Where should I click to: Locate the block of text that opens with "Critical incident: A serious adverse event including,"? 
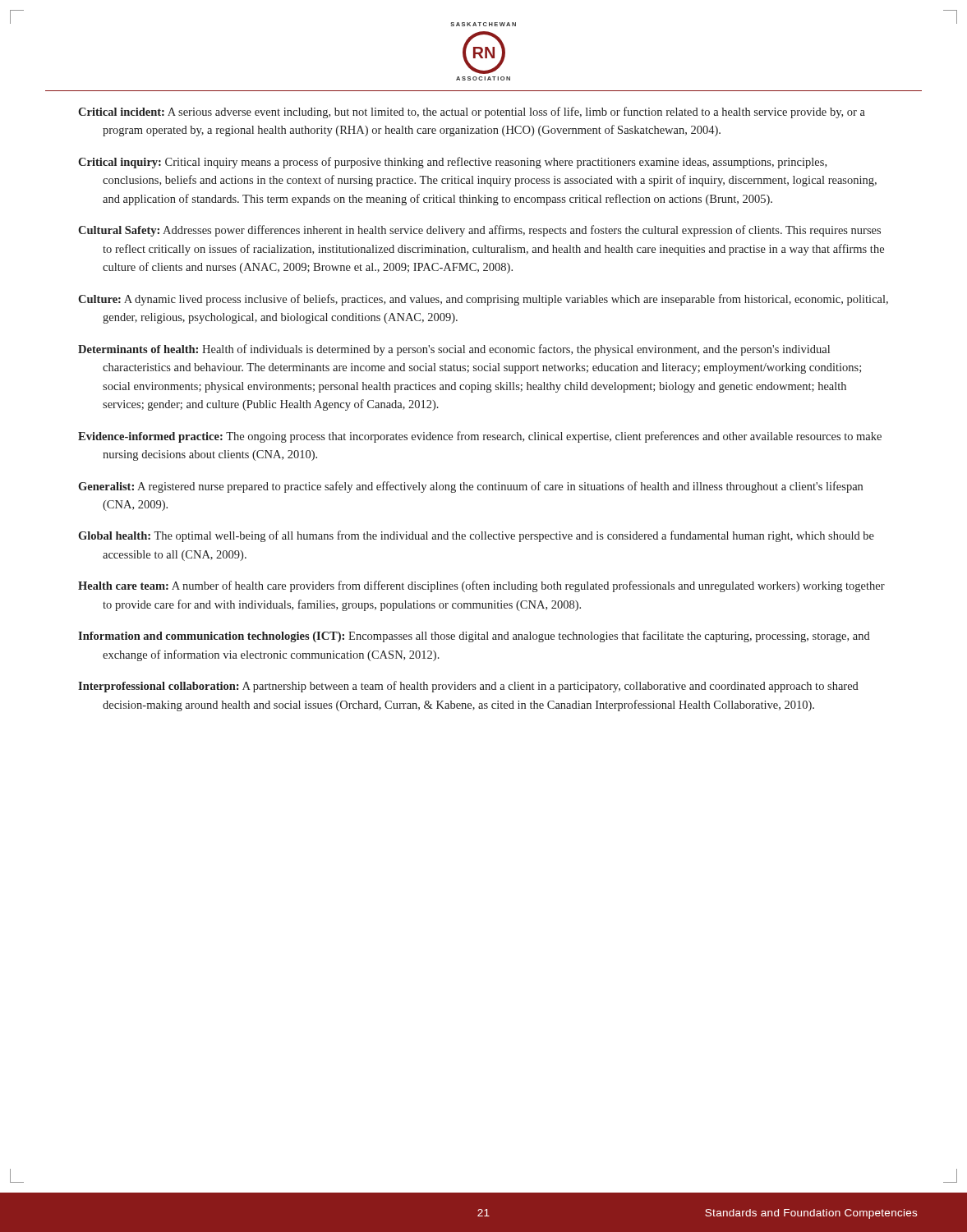[x=472, y=121]
